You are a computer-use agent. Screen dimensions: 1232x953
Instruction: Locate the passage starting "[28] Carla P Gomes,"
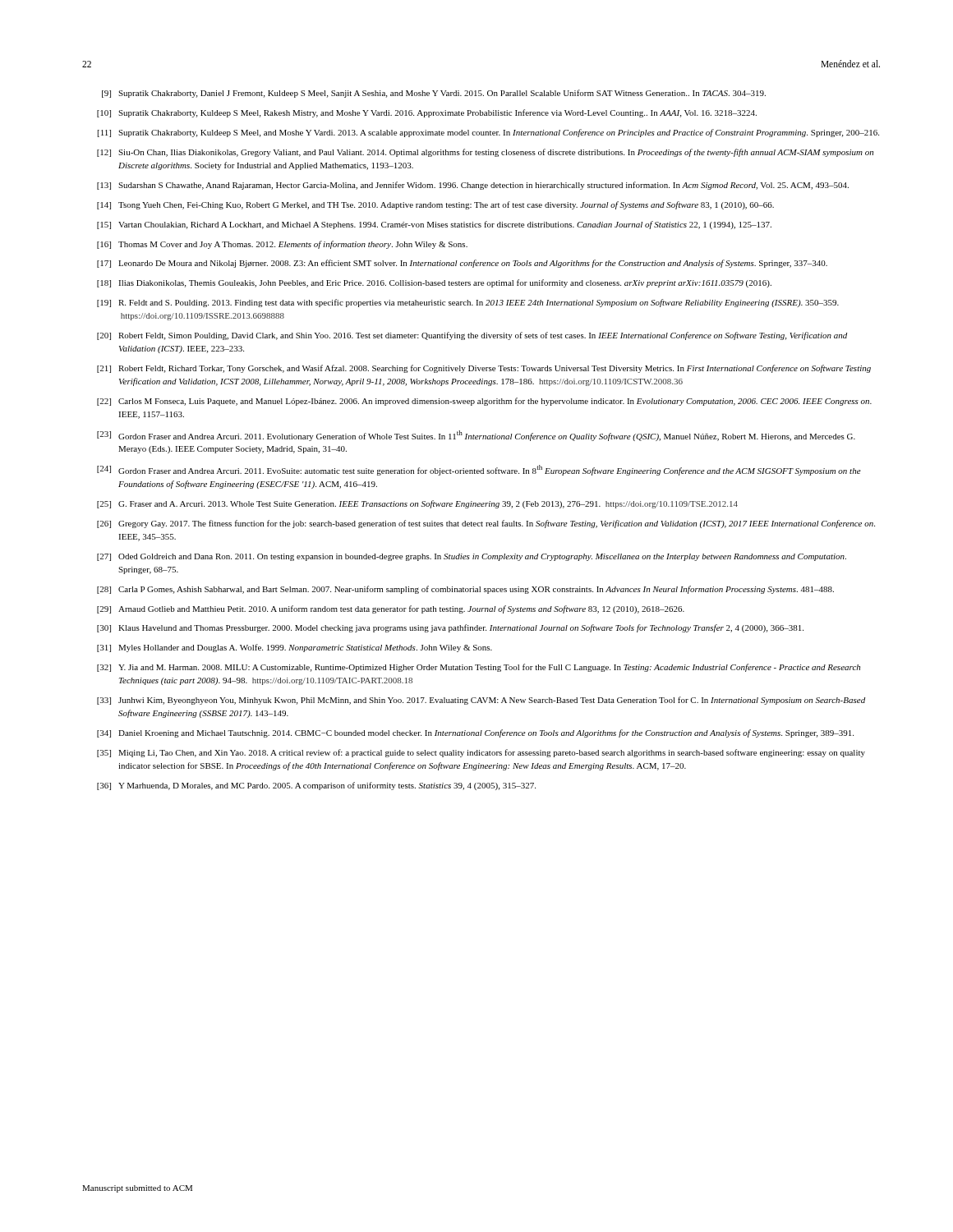tap(481, 589)
